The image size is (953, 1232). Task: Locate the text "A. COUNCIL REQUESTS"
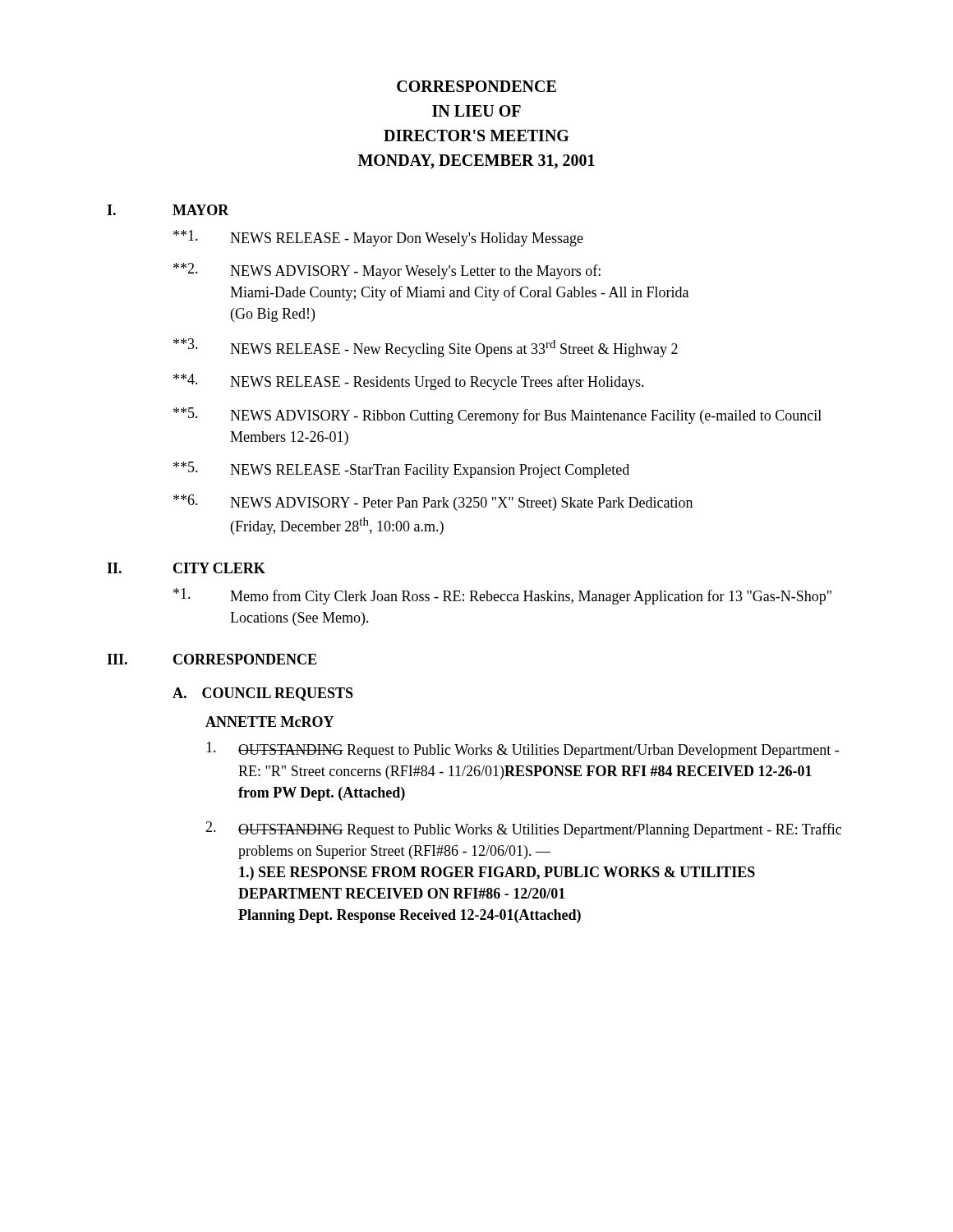point(263,693)
